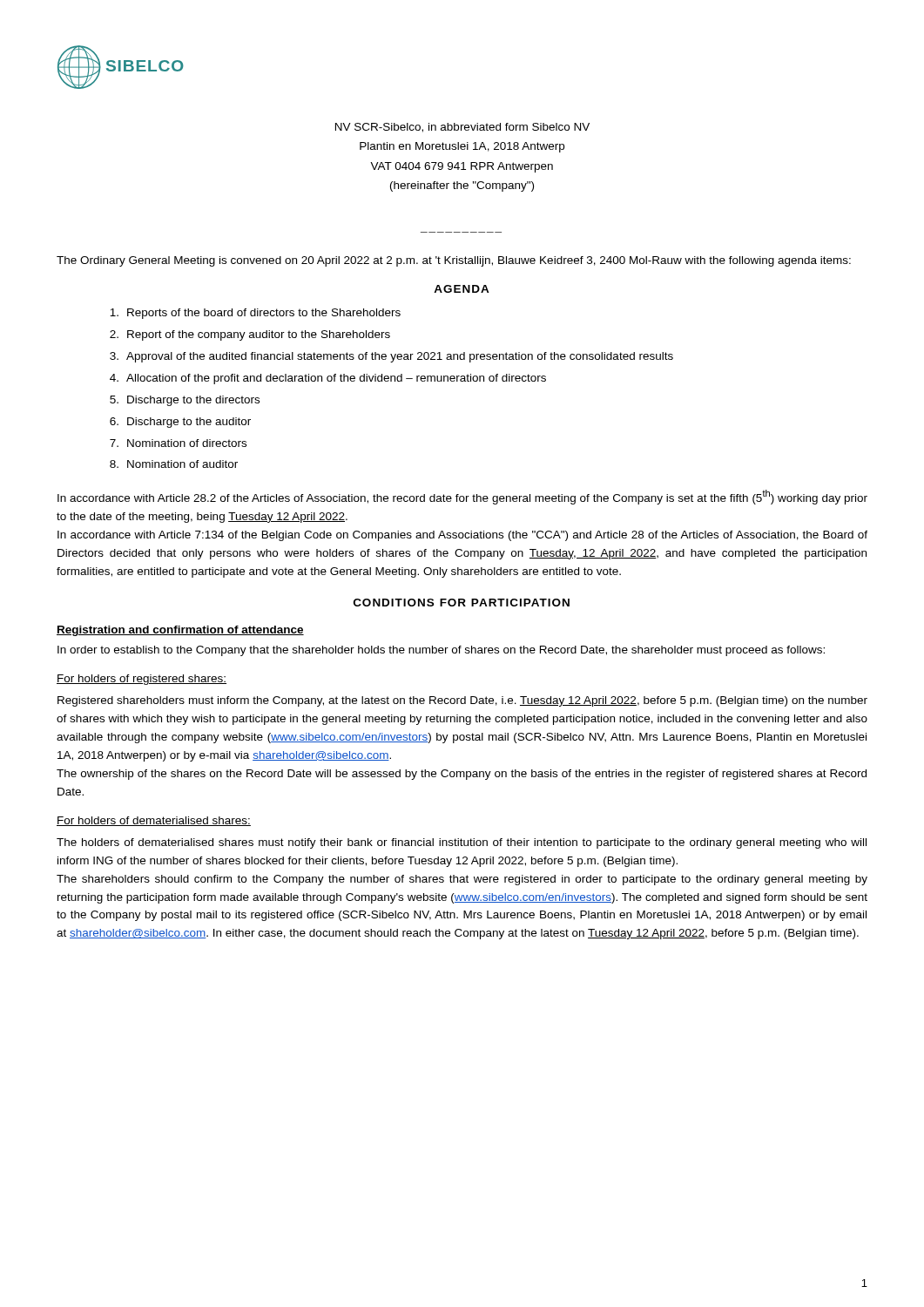Locate the text starting "Registered shareholders must inform the"
Viewport: 924px width, 1307px height.
click(x=462, y=746)
